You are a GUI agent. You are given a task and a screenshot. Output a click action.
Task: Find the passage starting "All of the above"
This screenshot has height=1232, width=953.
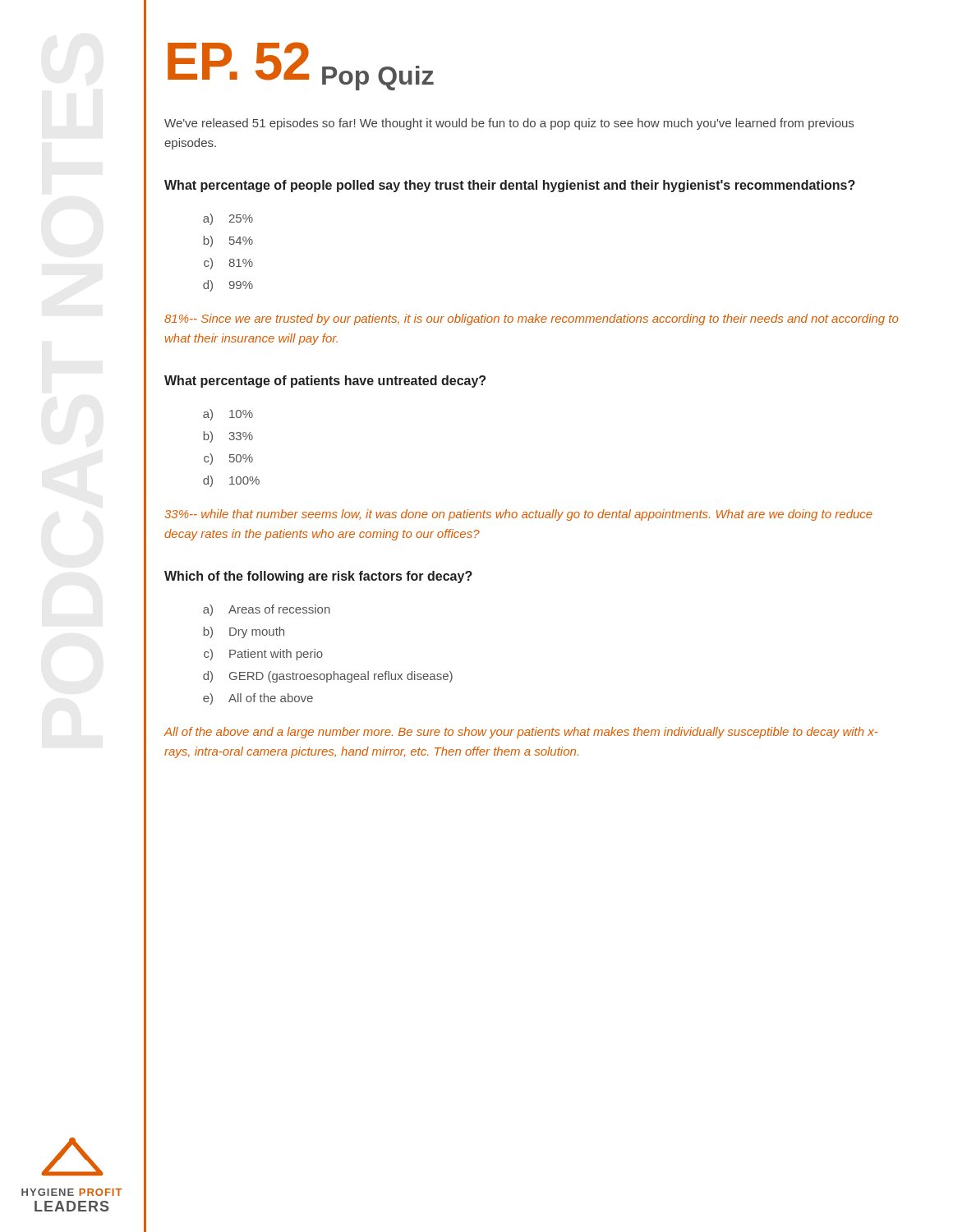(521, 742)
